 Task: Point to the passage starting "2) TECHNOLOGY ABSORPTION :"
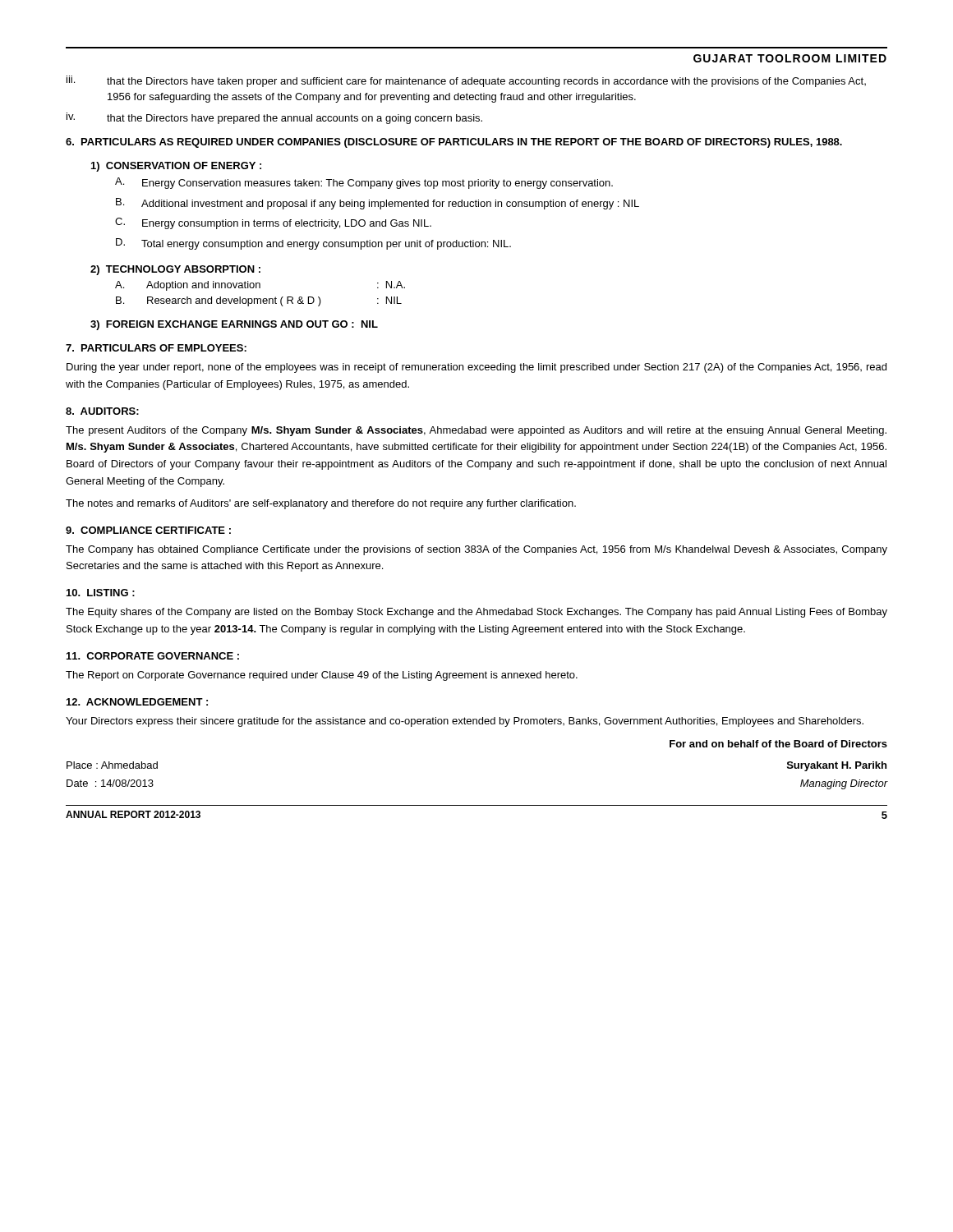point(176,269)
